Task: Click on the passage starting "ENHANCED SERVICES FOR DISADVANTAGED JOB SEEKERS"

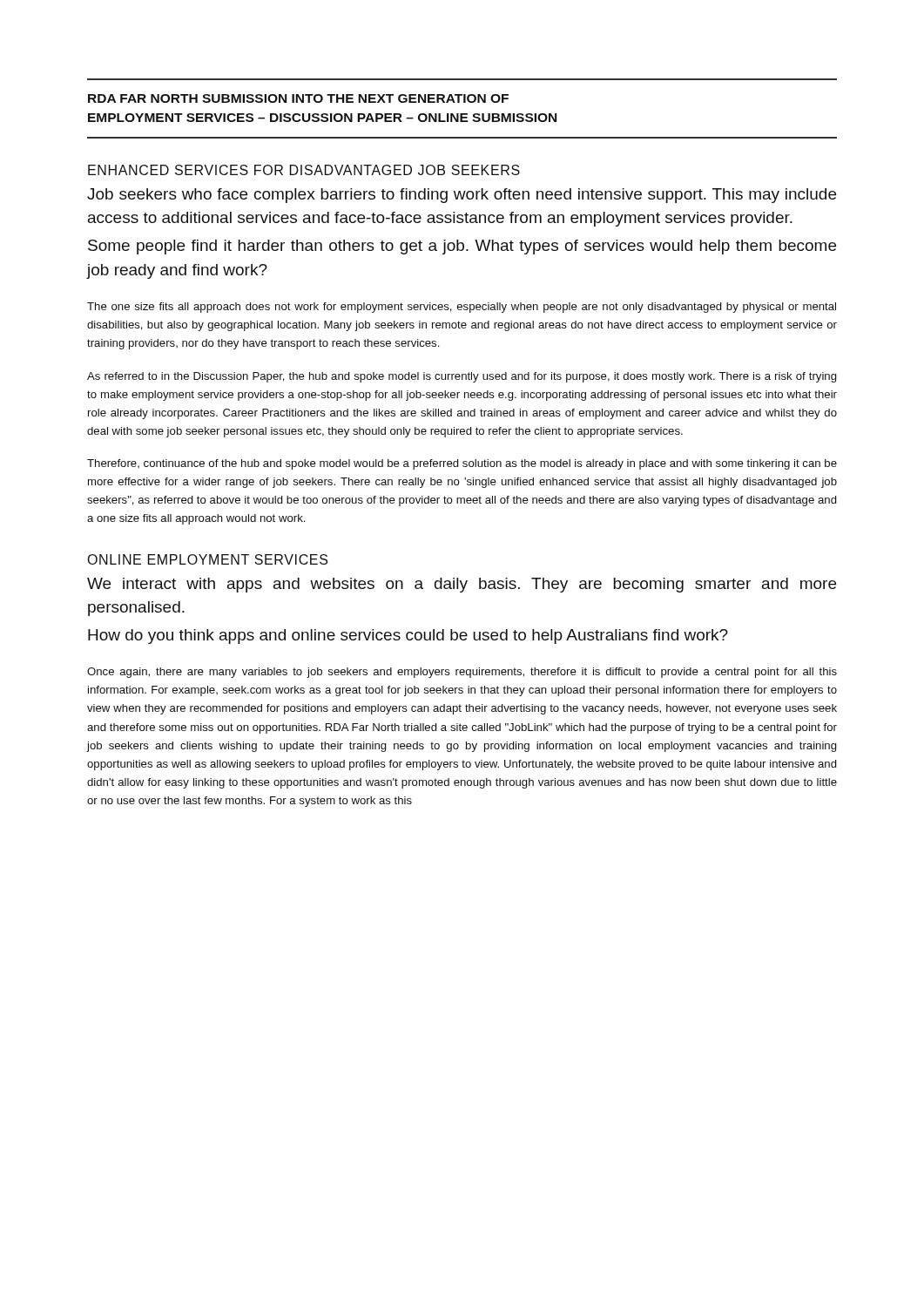Action: [x=304, y=170]
